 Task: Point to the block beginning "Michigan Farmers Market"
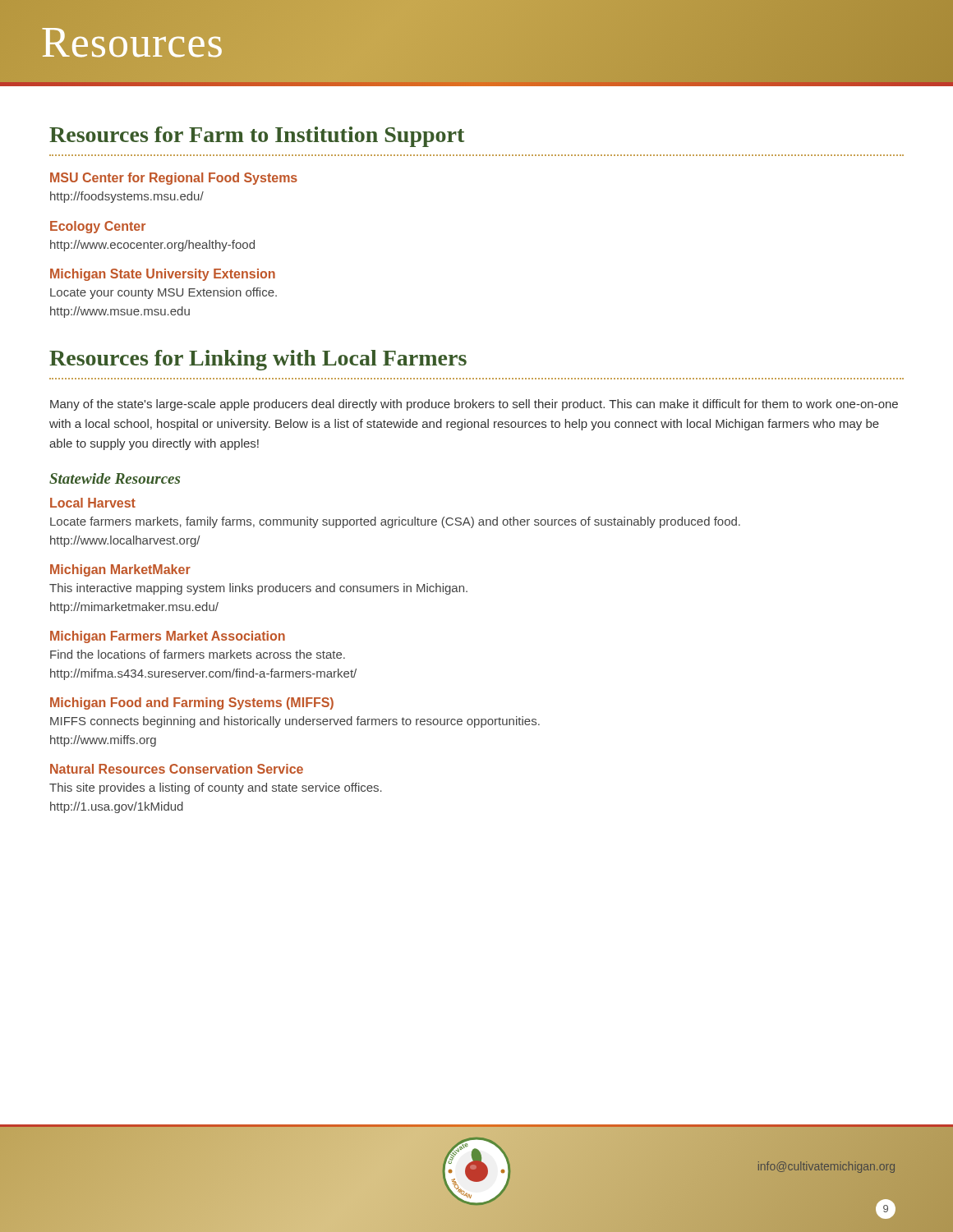coord(168,637)
